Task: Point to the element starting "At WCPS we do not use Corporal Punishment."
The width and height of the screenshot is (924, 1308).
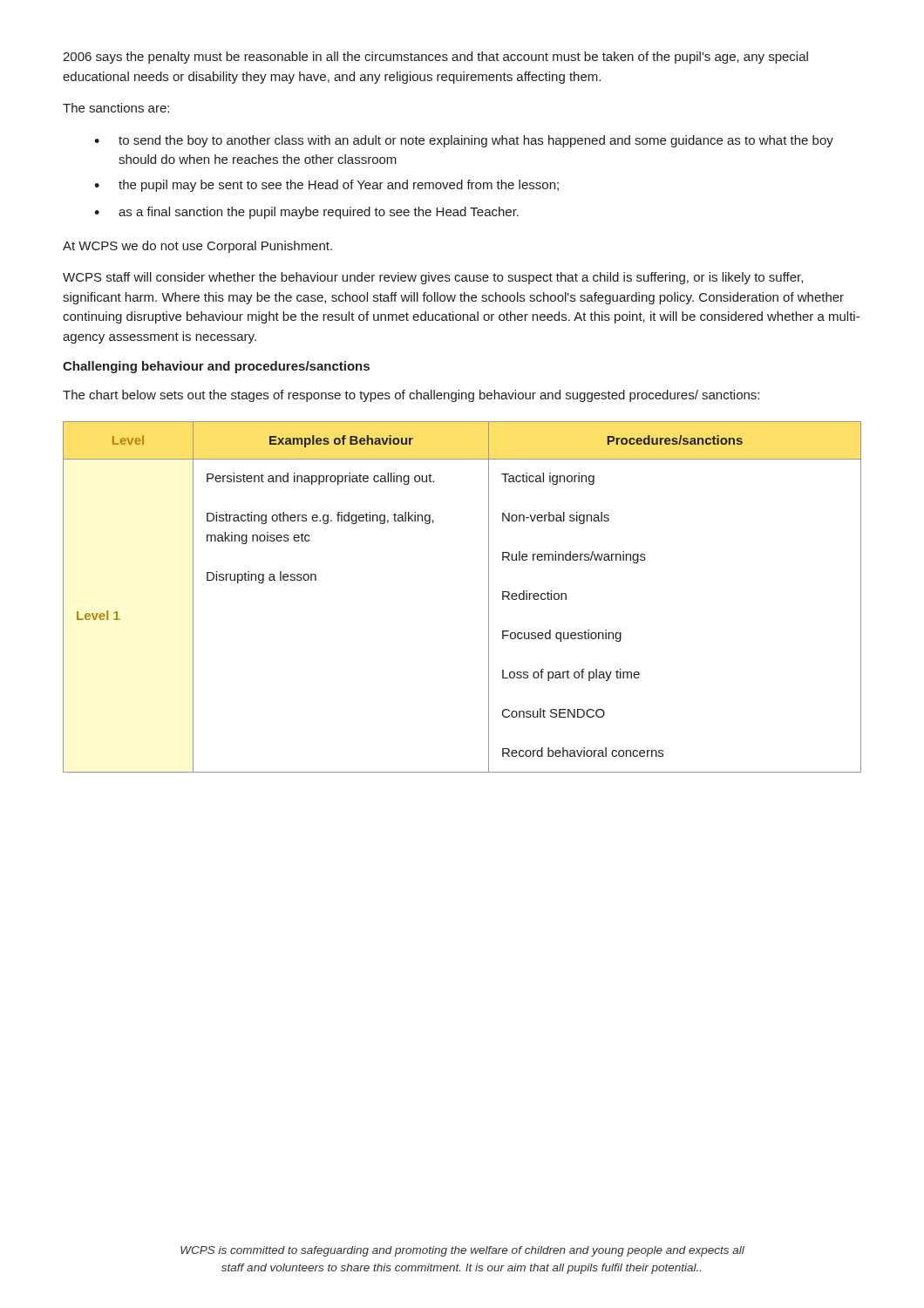Action: [x=198, y=245]
